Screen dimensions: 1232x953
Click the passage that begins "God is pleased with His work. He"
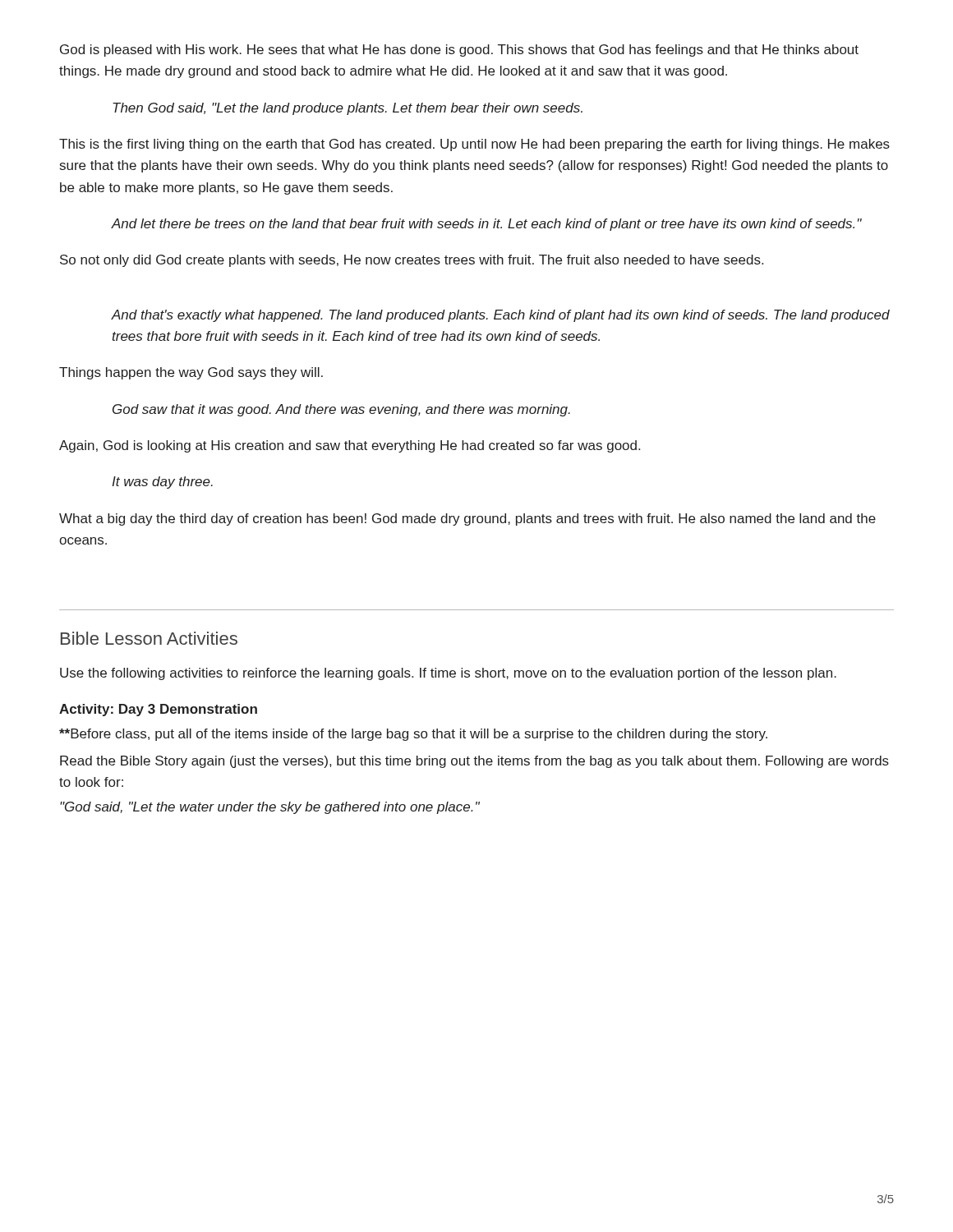(459, 60)
